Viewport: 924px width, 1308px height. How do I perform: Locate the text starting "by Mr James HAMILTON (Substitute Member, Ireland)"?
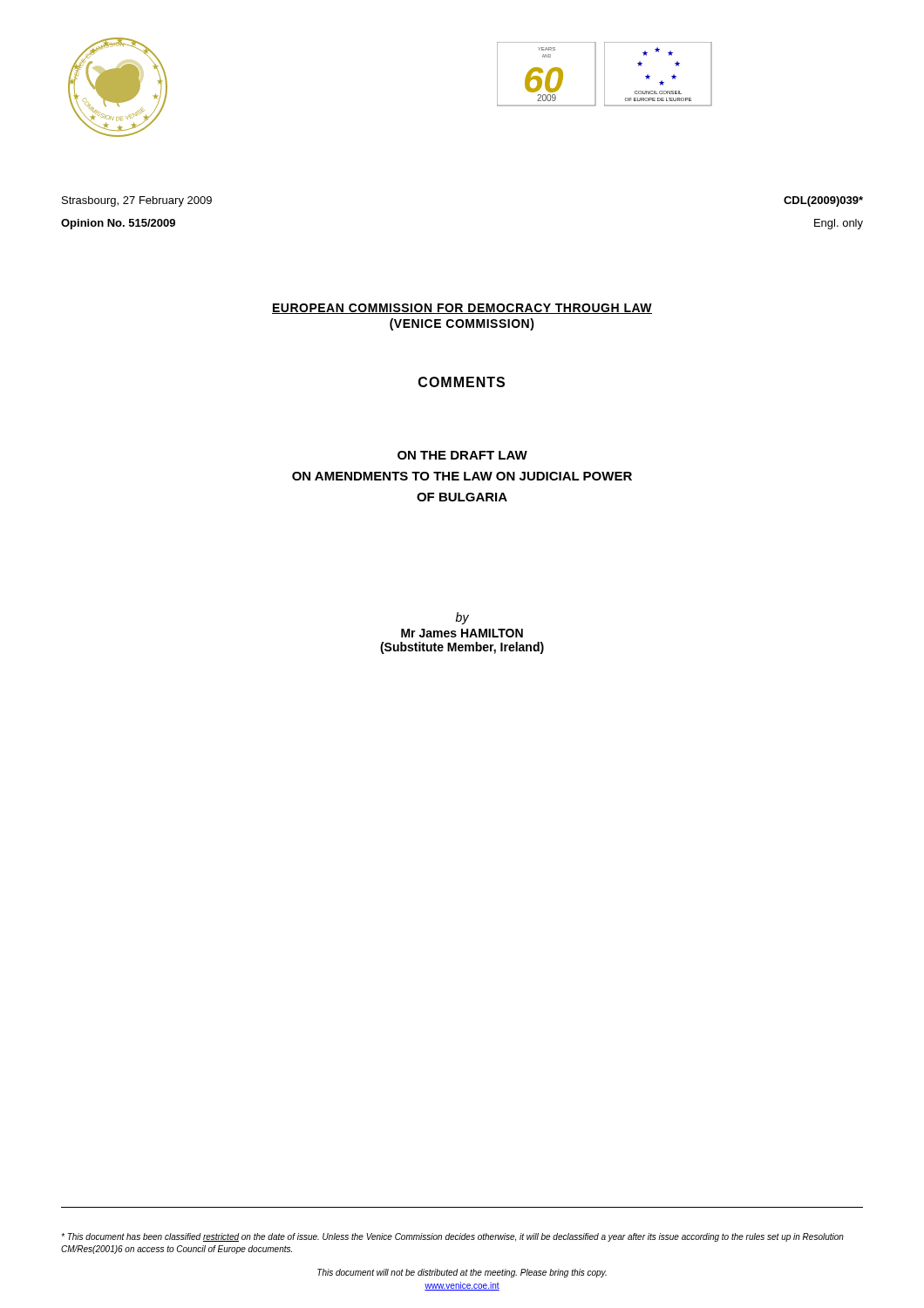point(462,632)
